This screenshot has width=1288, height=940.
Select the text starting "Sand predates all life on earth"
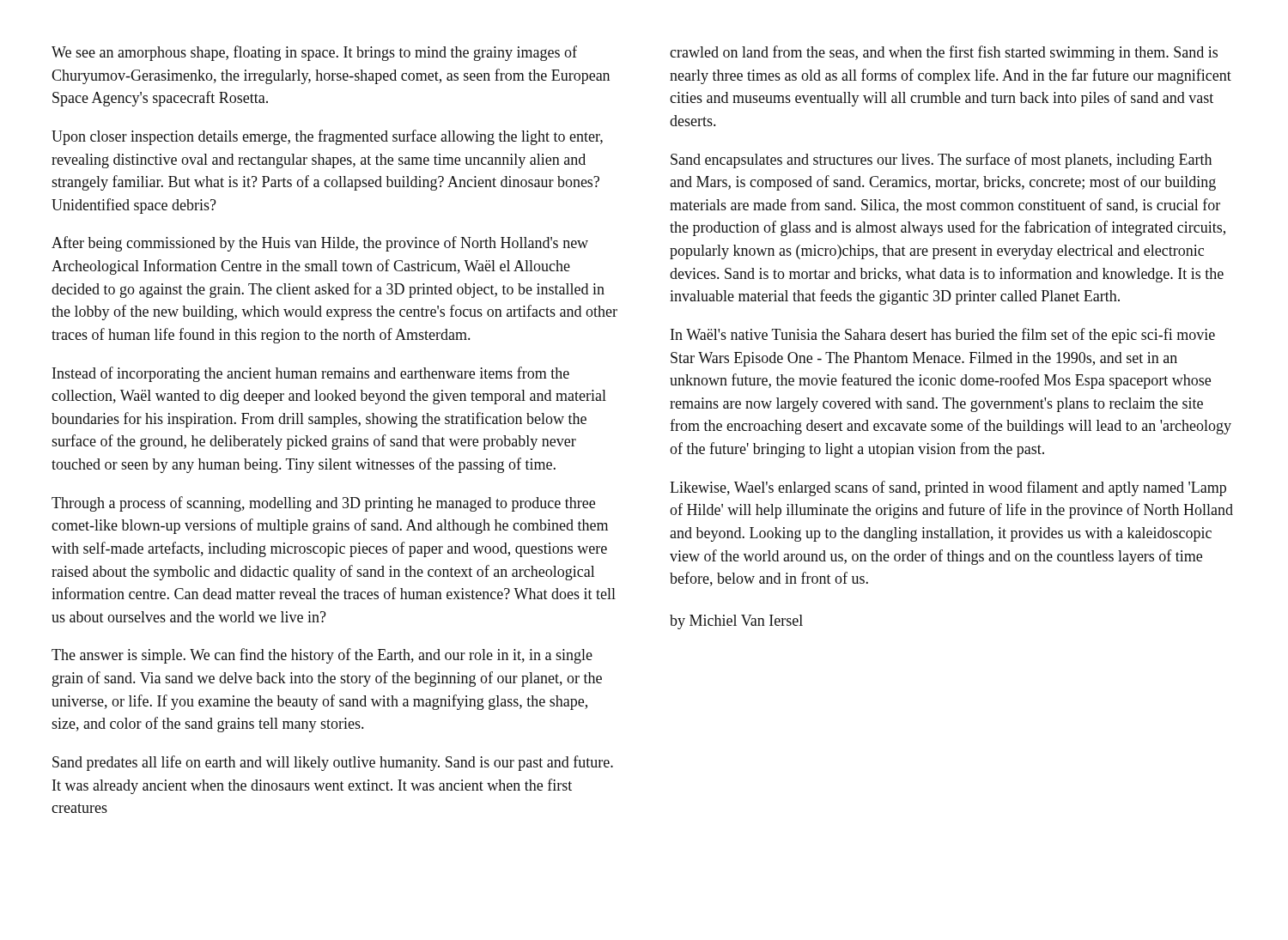(x=333, y=785)
